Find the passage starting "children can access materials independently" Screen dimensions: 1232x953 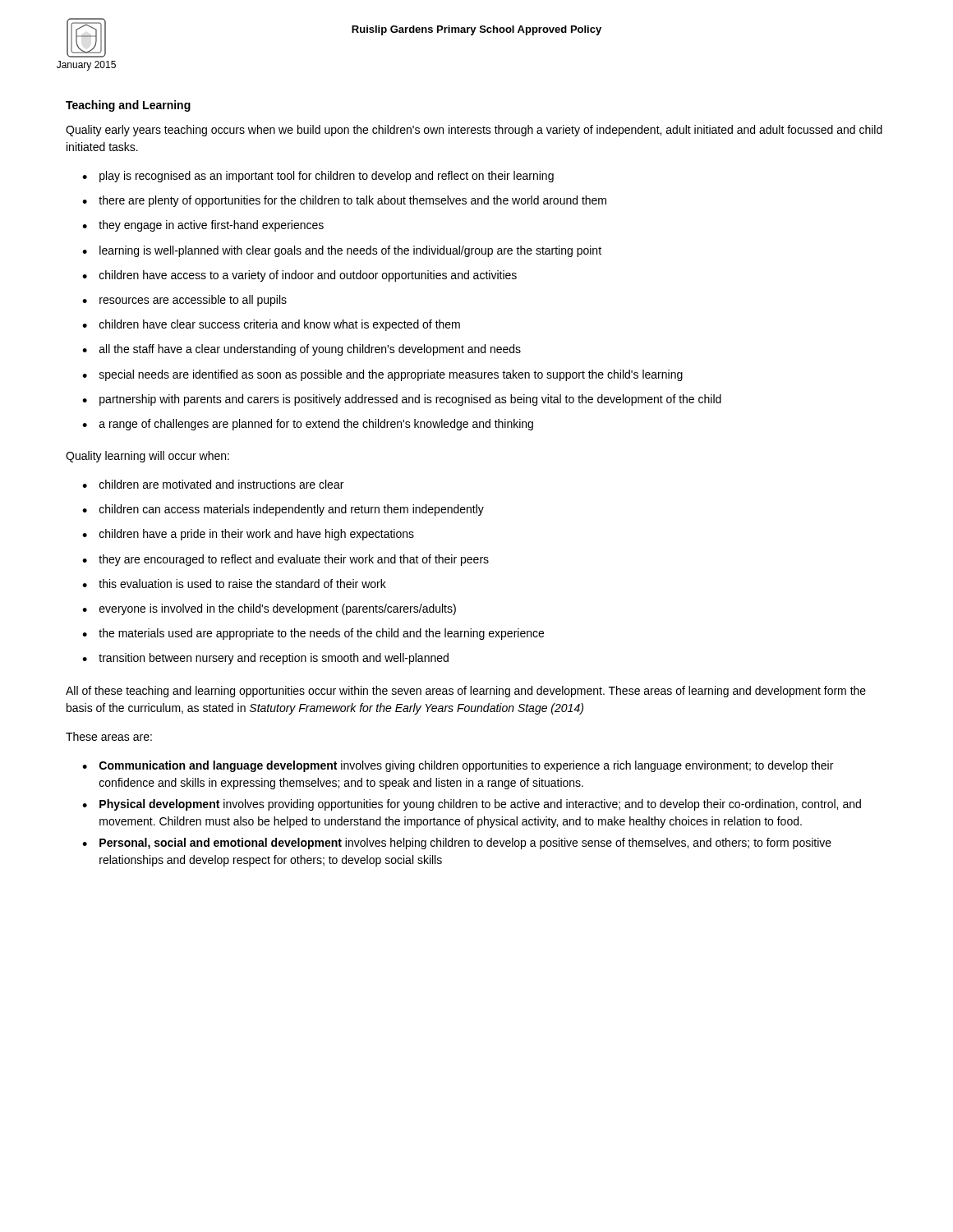pos(493,510)
